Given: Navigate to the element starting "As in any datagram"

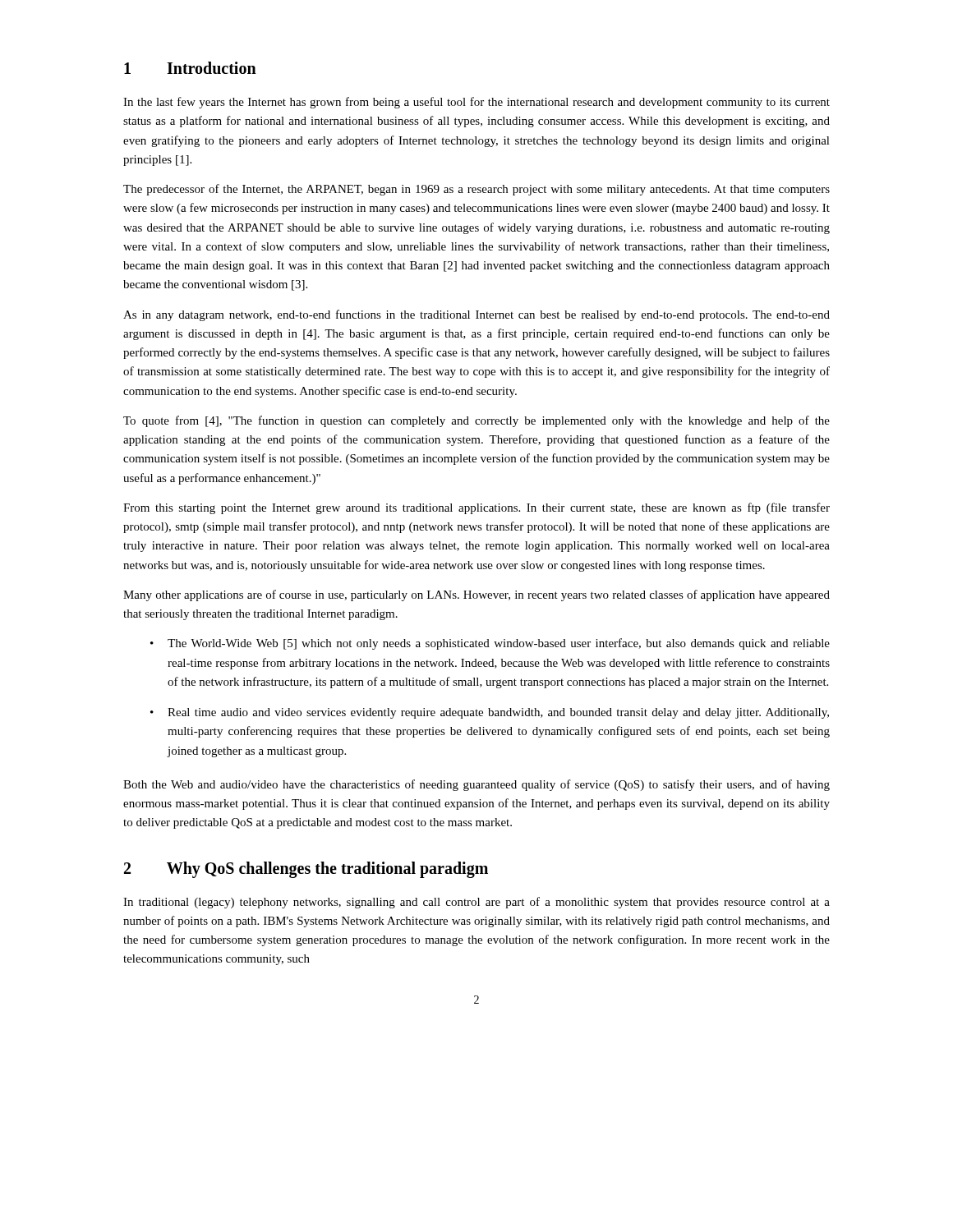Looking at the screenshot, I should 476,353.
